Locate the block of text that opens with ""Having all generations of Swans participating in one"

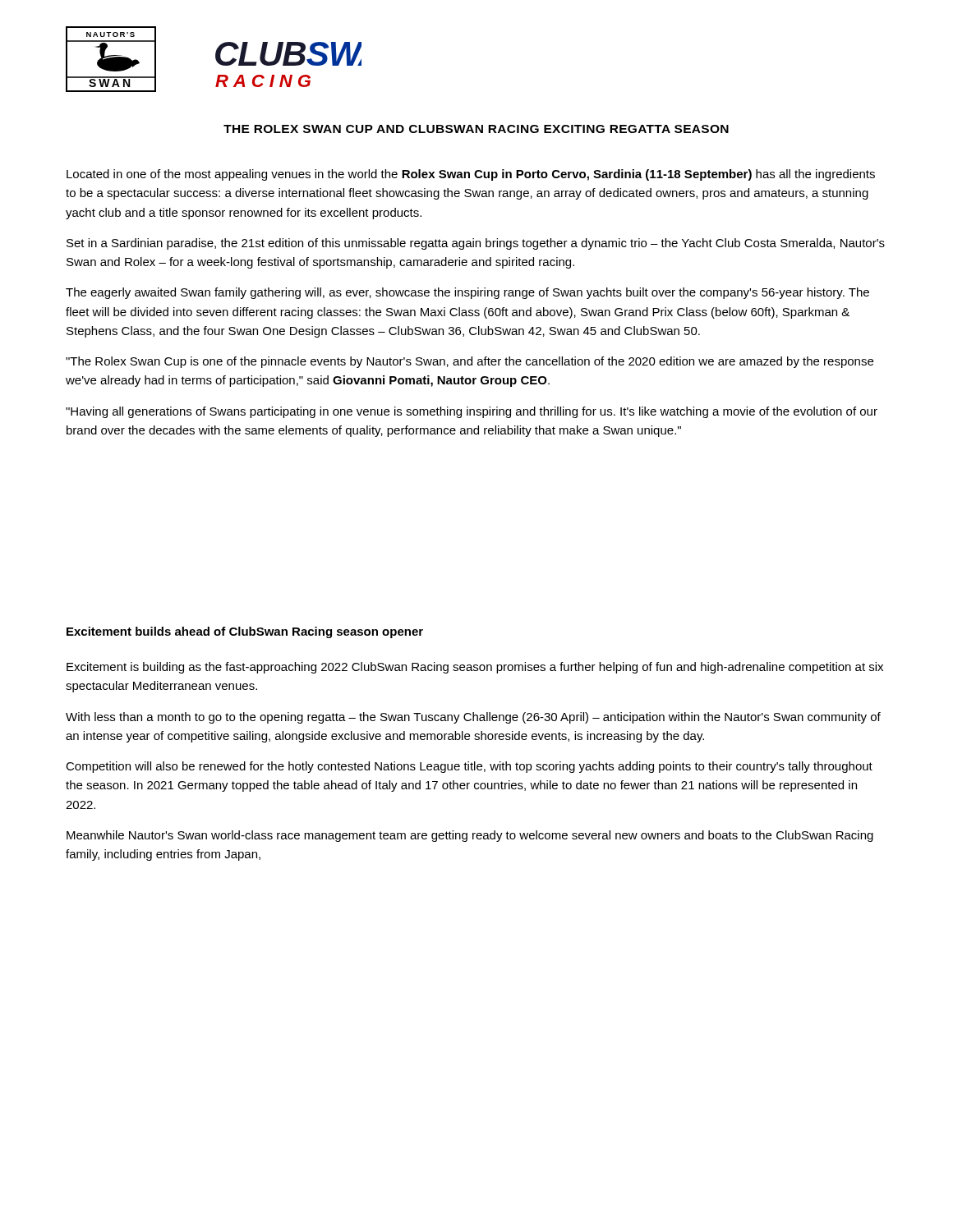point(472,420)
